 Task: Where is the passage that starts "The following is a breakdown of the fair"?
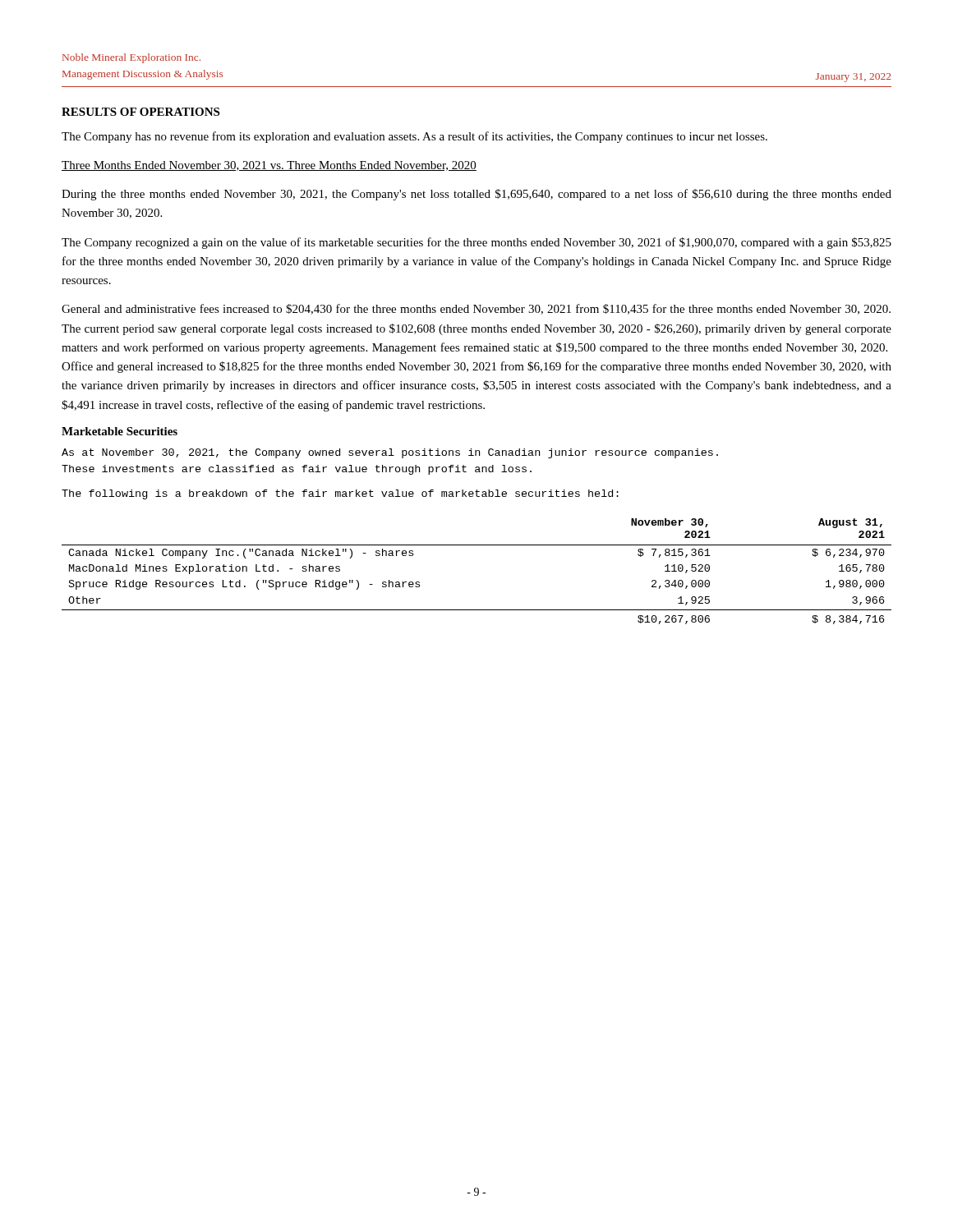point(341,494)
